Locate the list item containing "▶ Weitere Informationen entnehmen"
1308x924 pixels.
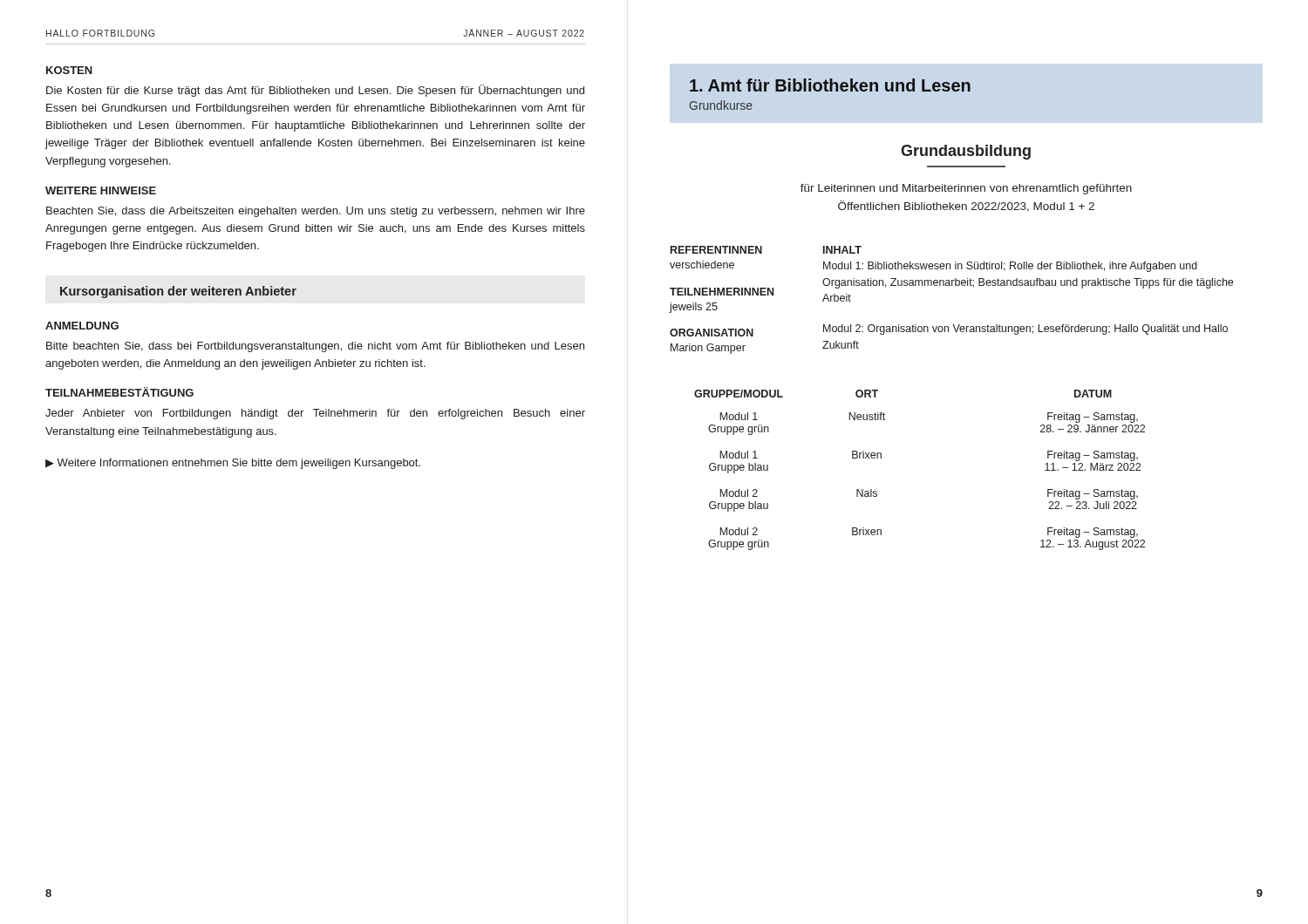pyautogui.click(x=233, y=462)
